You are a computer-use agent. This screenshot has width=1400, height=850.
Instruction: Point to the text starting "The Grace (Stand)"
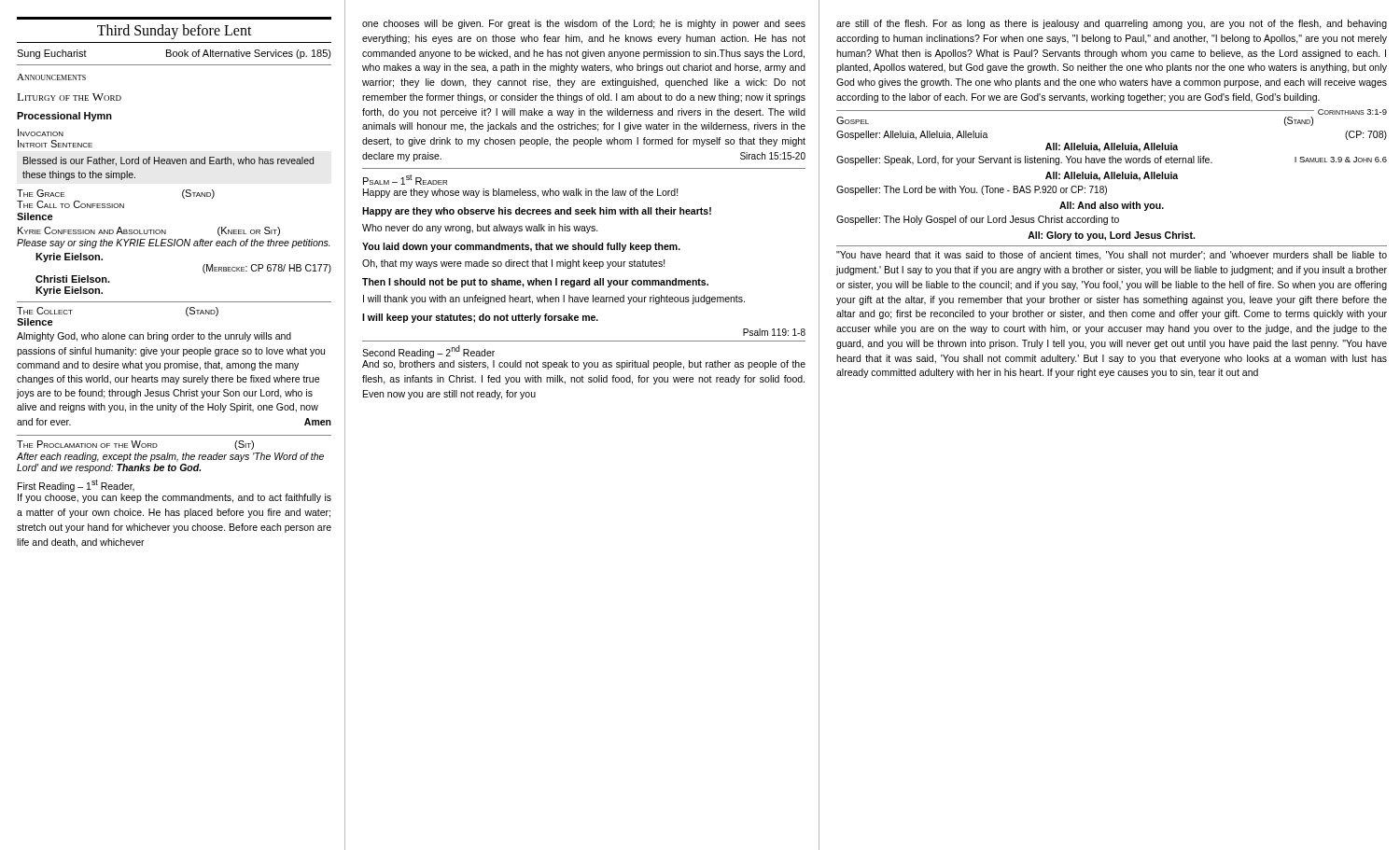click(x=116, y=193)
